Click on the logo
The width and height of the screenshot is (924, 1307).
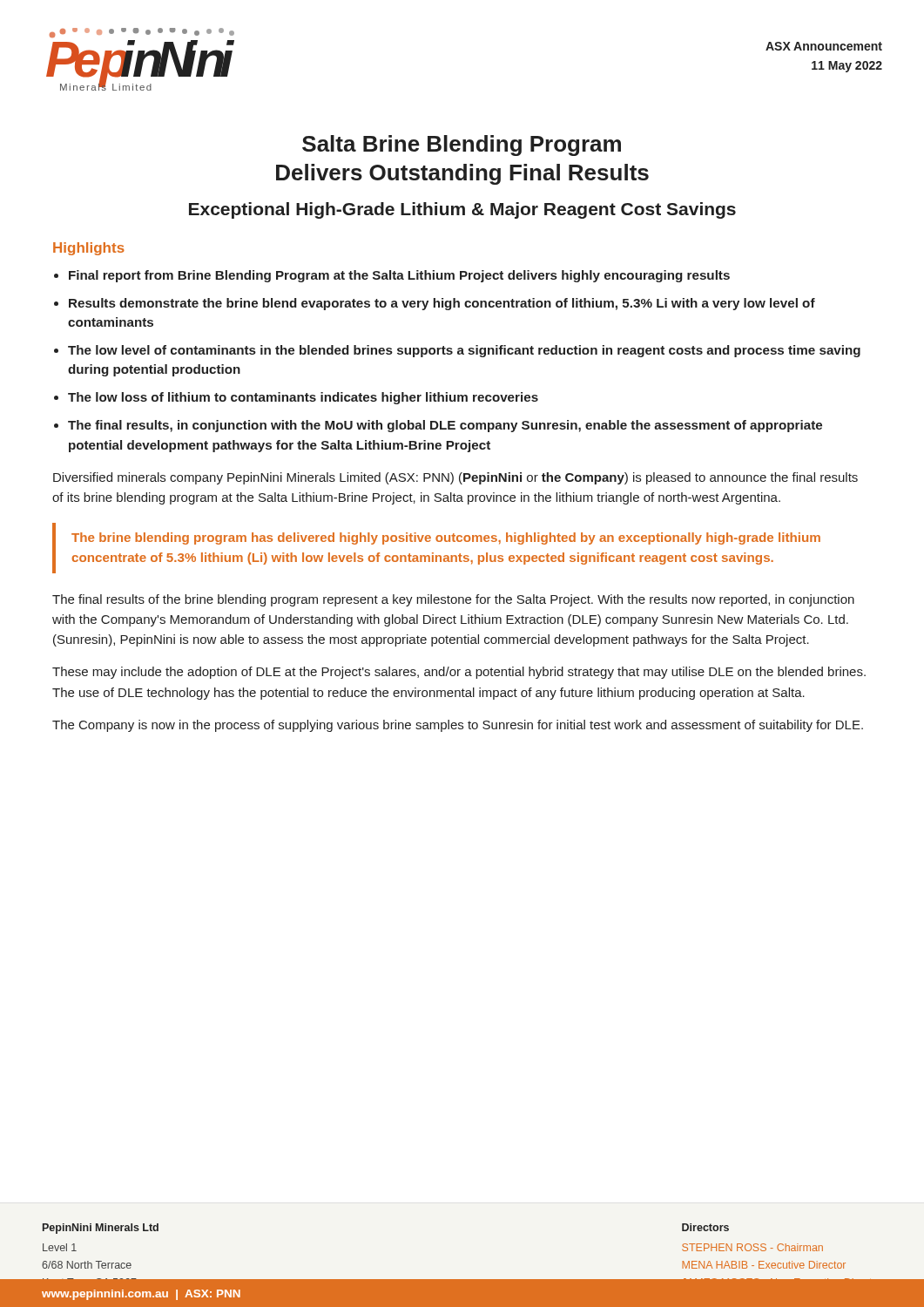point(142,61)
